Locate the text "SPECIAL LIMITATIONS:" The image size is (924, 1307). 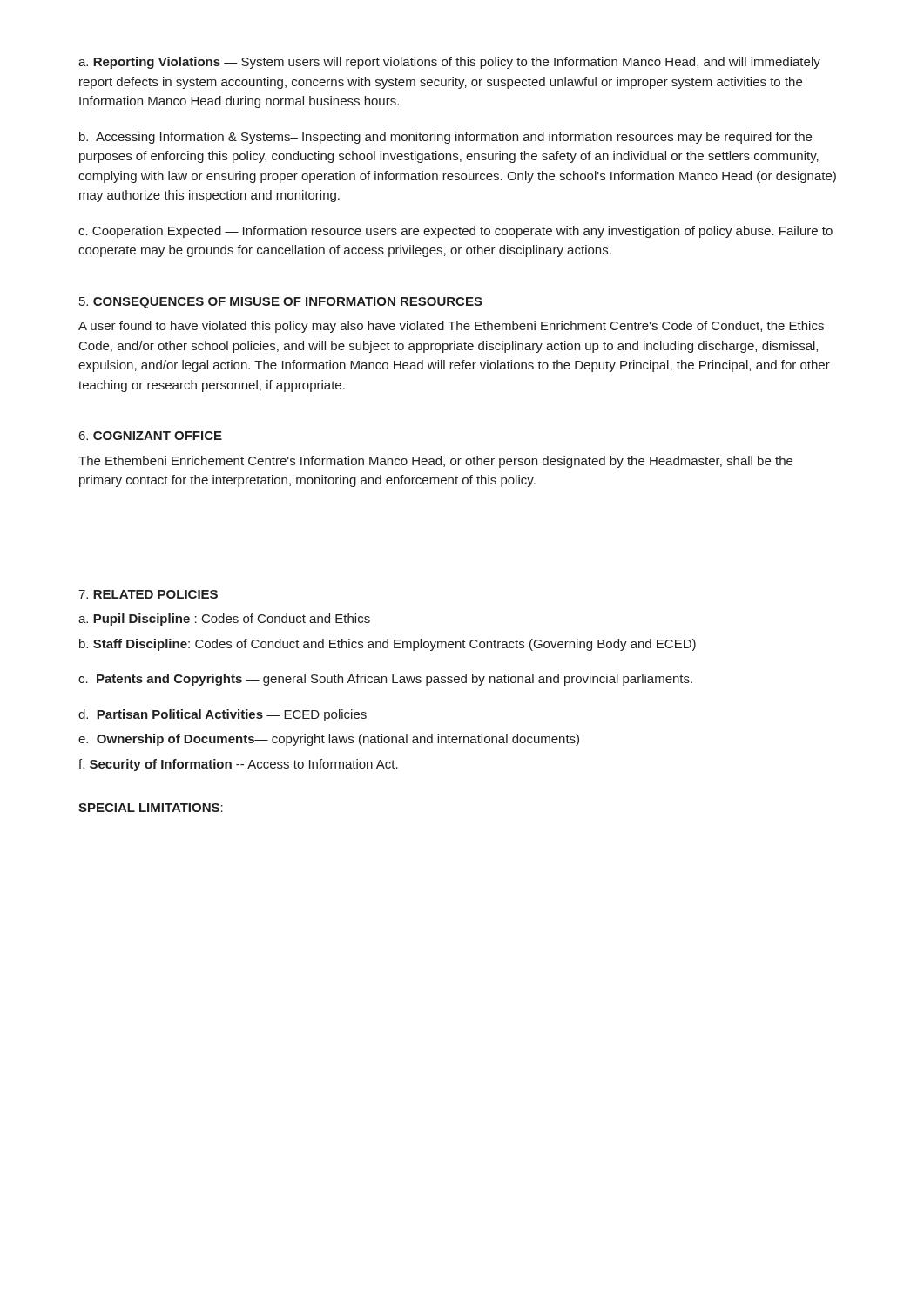pyautogui.click(x=151, y=807)
